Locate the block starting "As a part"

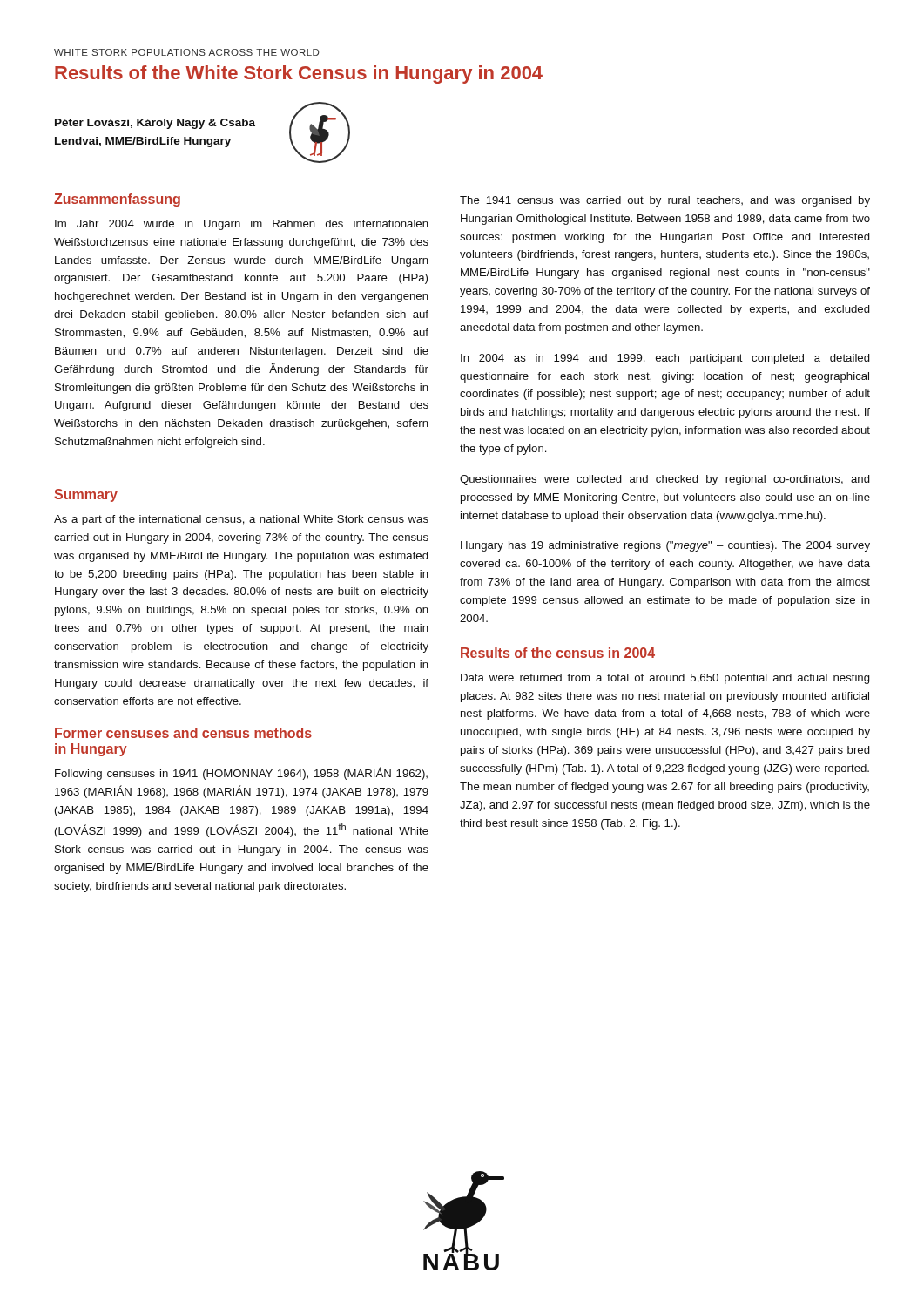coord(241,610)
